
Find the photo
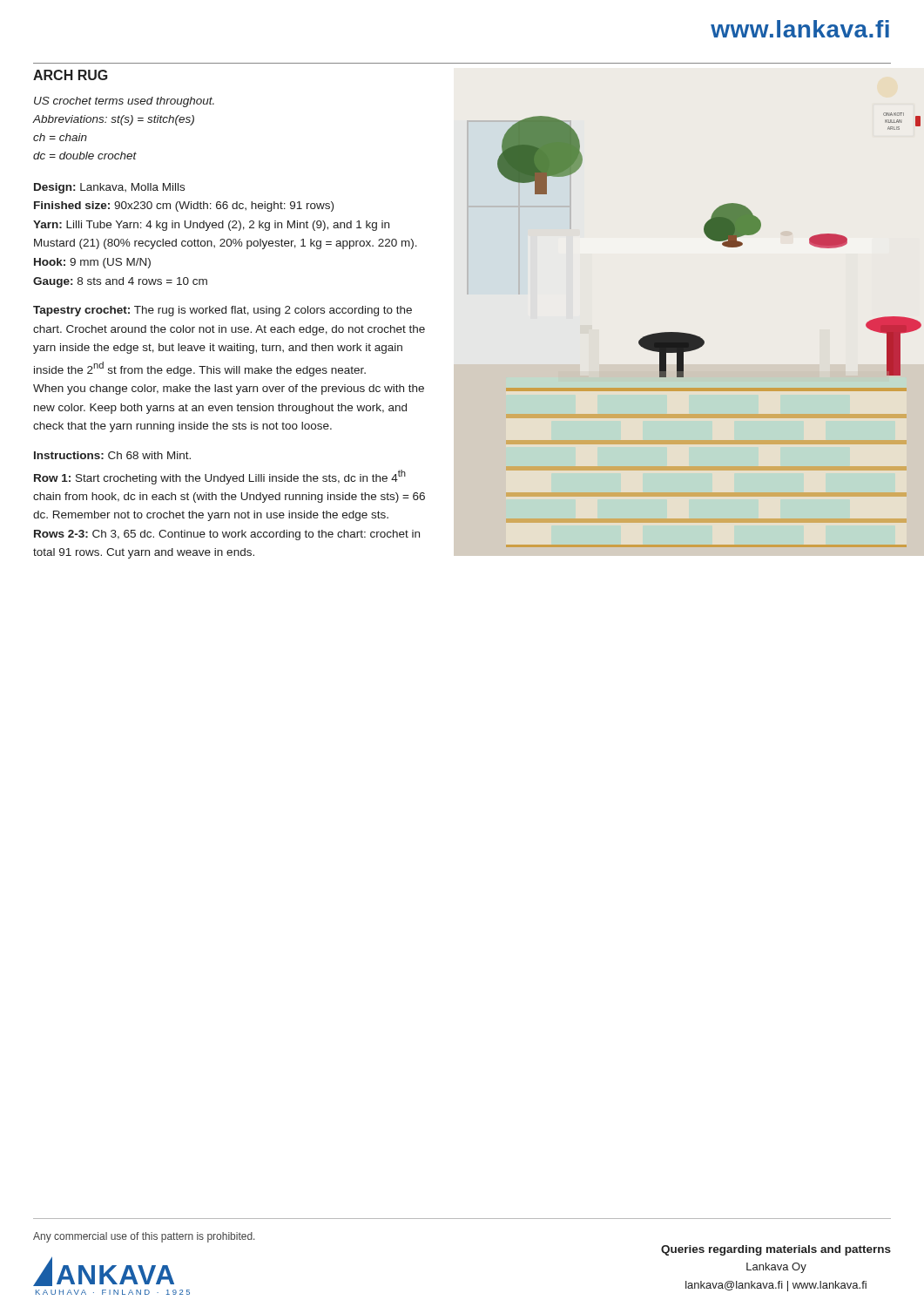[689, 312]
